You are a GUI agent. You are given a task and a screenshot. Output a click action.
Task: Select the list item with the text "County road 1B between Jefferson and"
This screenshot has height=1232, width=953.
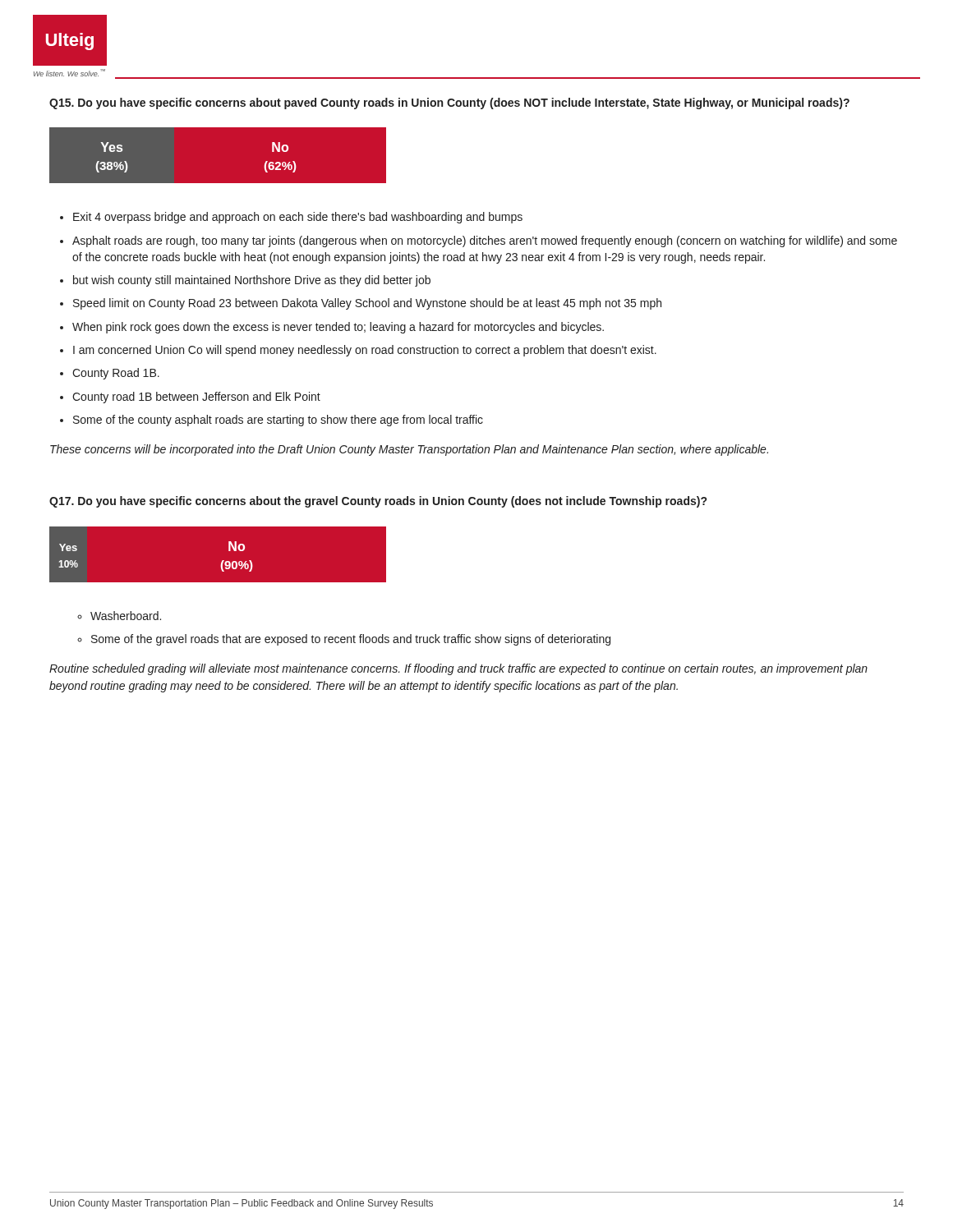pos(196,396)
